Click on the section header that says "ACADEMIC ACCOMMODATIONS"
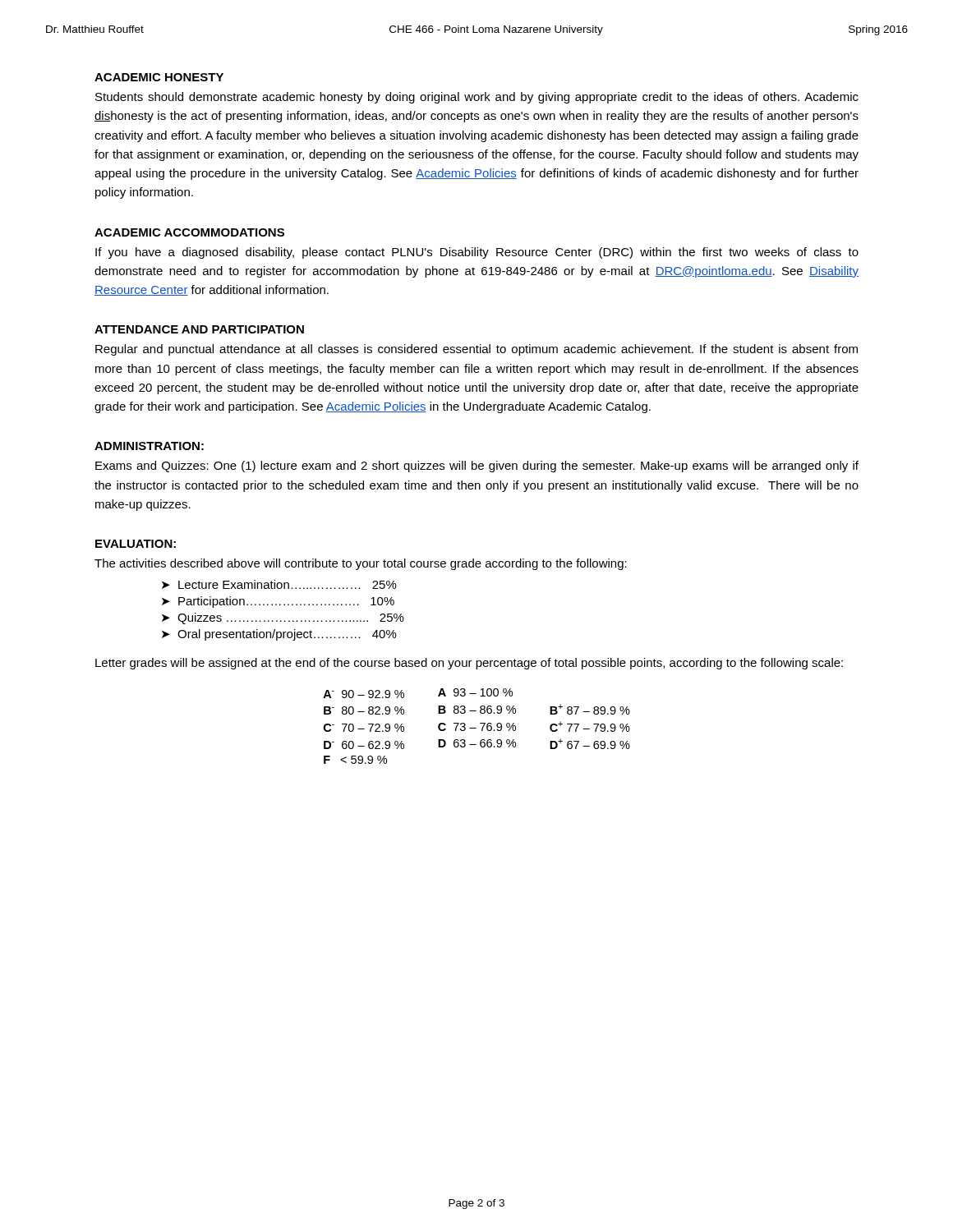The height and width of the screenshot is (1232, 953). (190, 232)
